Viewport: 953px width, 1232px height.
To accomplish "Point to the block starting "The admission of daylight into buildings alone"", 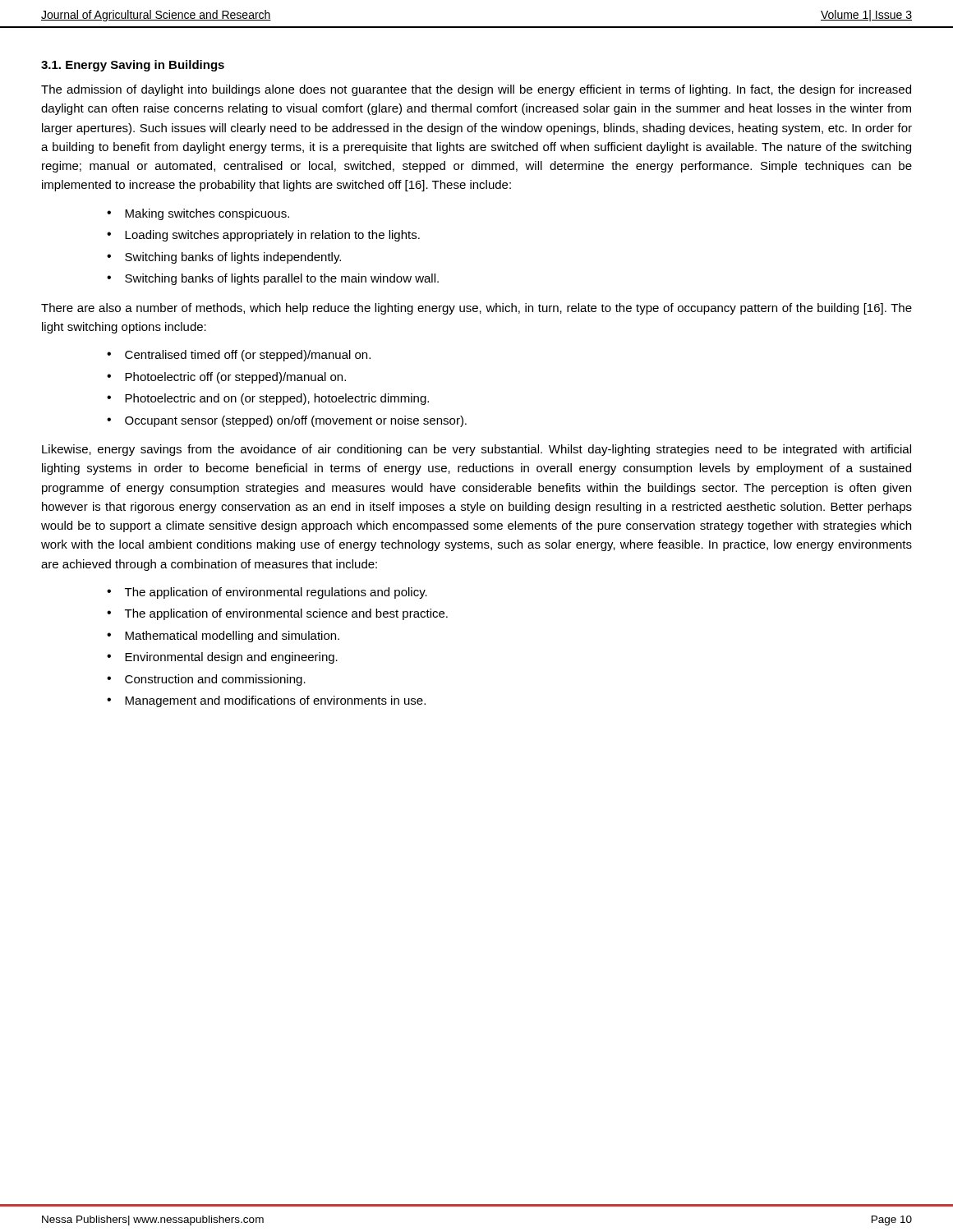I will coord(476,137).
